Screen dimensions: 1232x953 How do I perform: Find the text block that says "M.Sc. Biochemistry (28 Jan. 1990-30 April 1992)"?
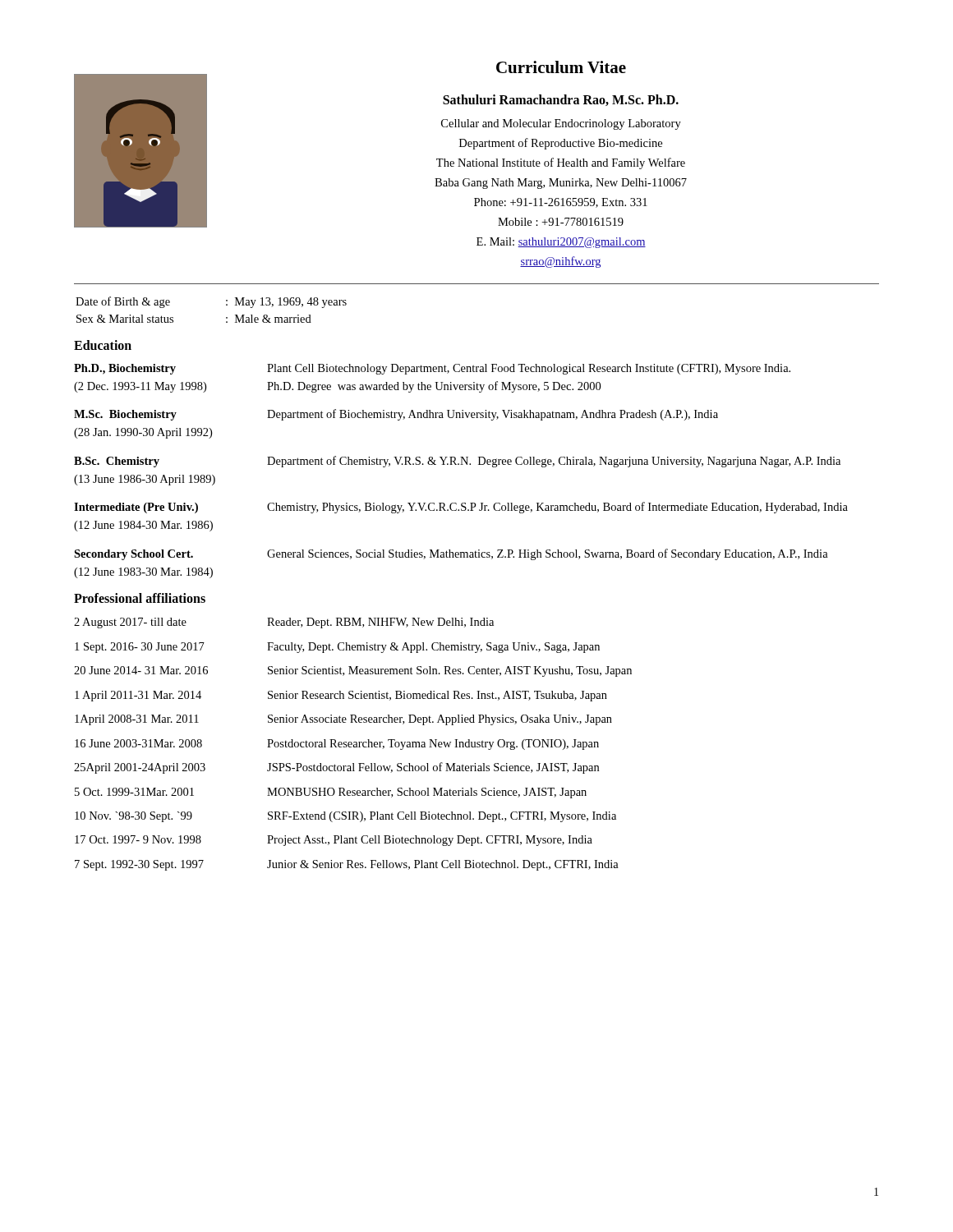[476, 424]
